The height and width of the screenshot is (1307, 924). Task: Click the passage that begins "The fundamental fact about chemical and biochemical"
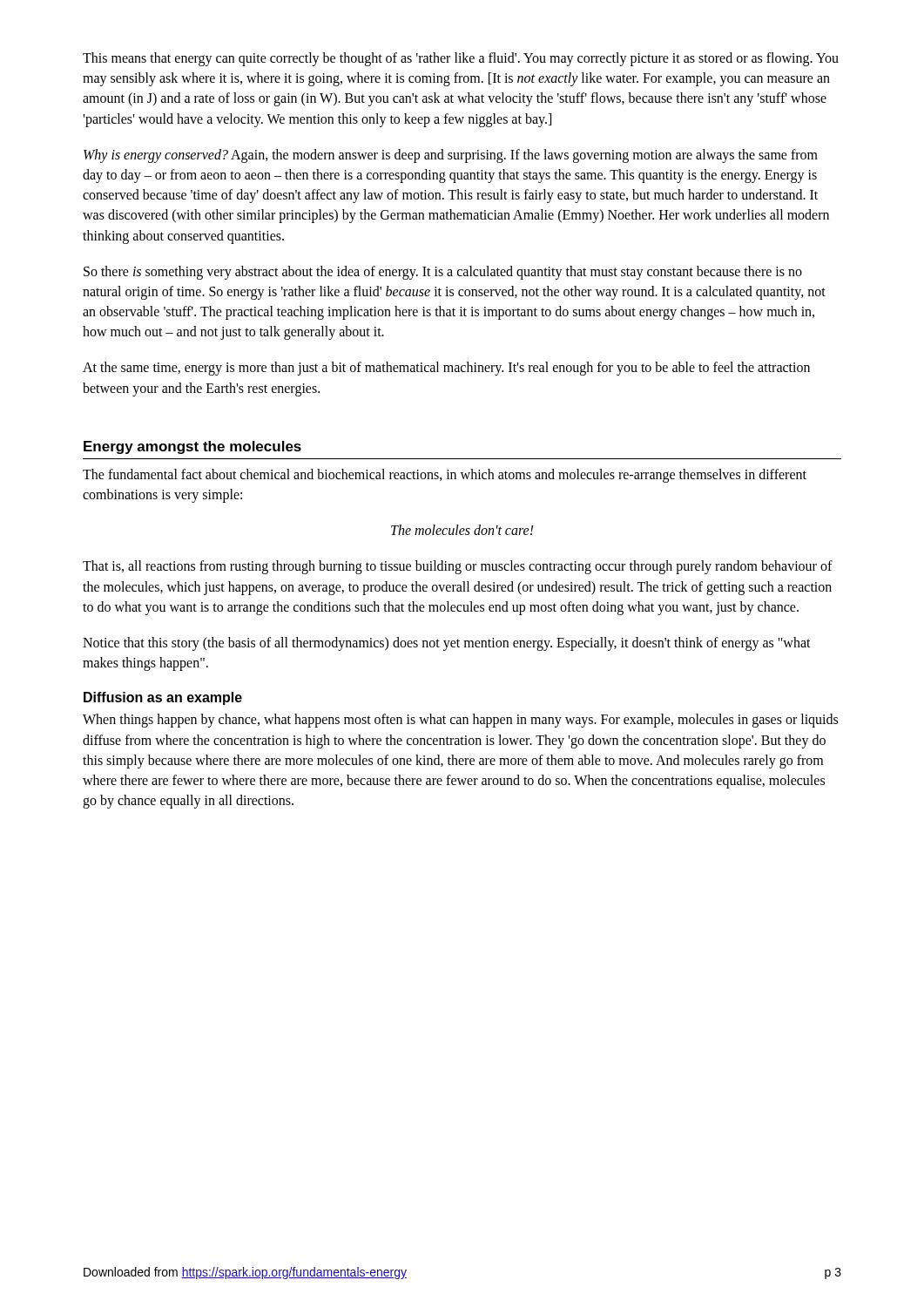pos(445,484)
